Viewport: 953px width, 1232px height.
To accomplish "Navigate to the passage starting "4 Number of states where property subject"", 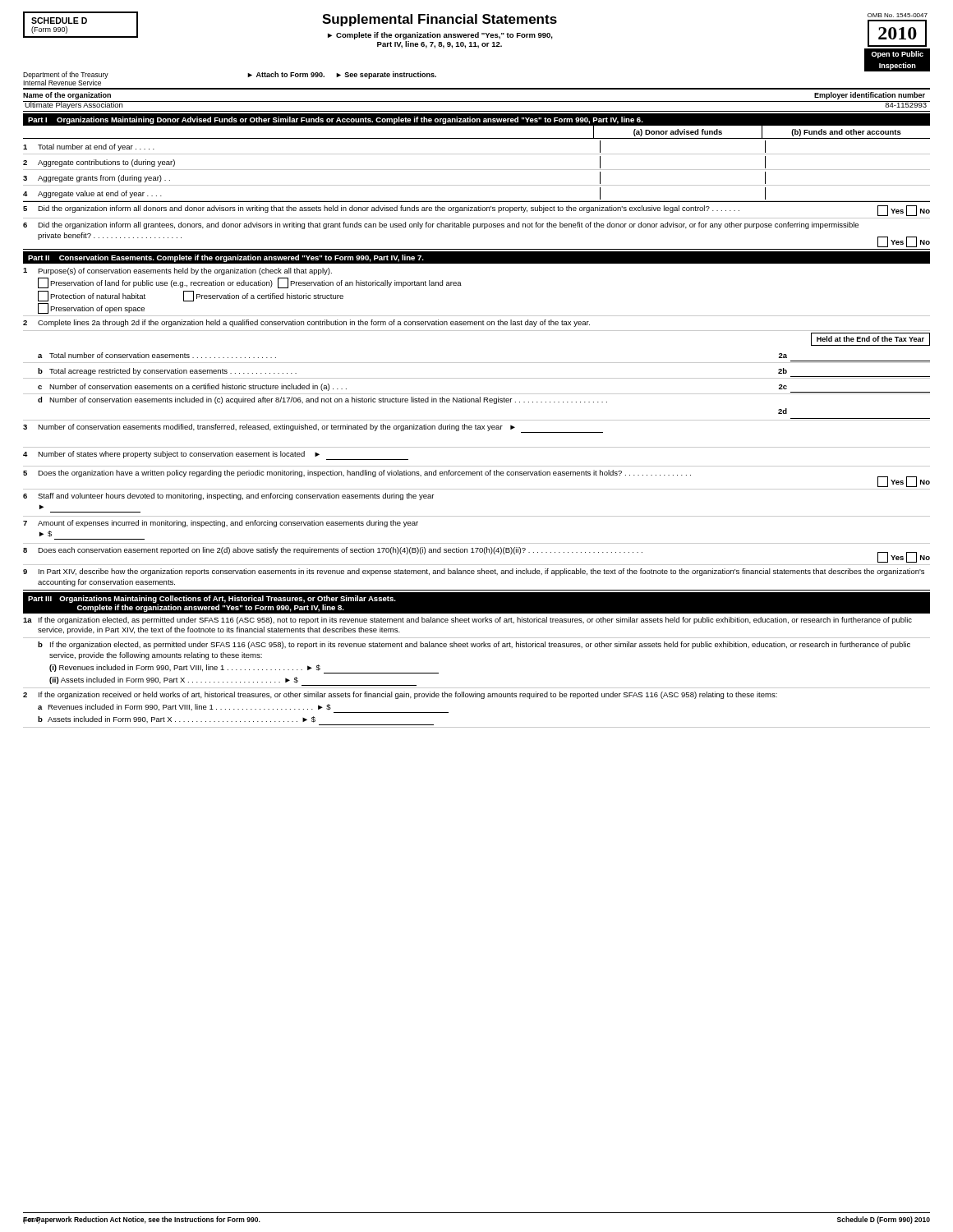I will click(476, 455).
